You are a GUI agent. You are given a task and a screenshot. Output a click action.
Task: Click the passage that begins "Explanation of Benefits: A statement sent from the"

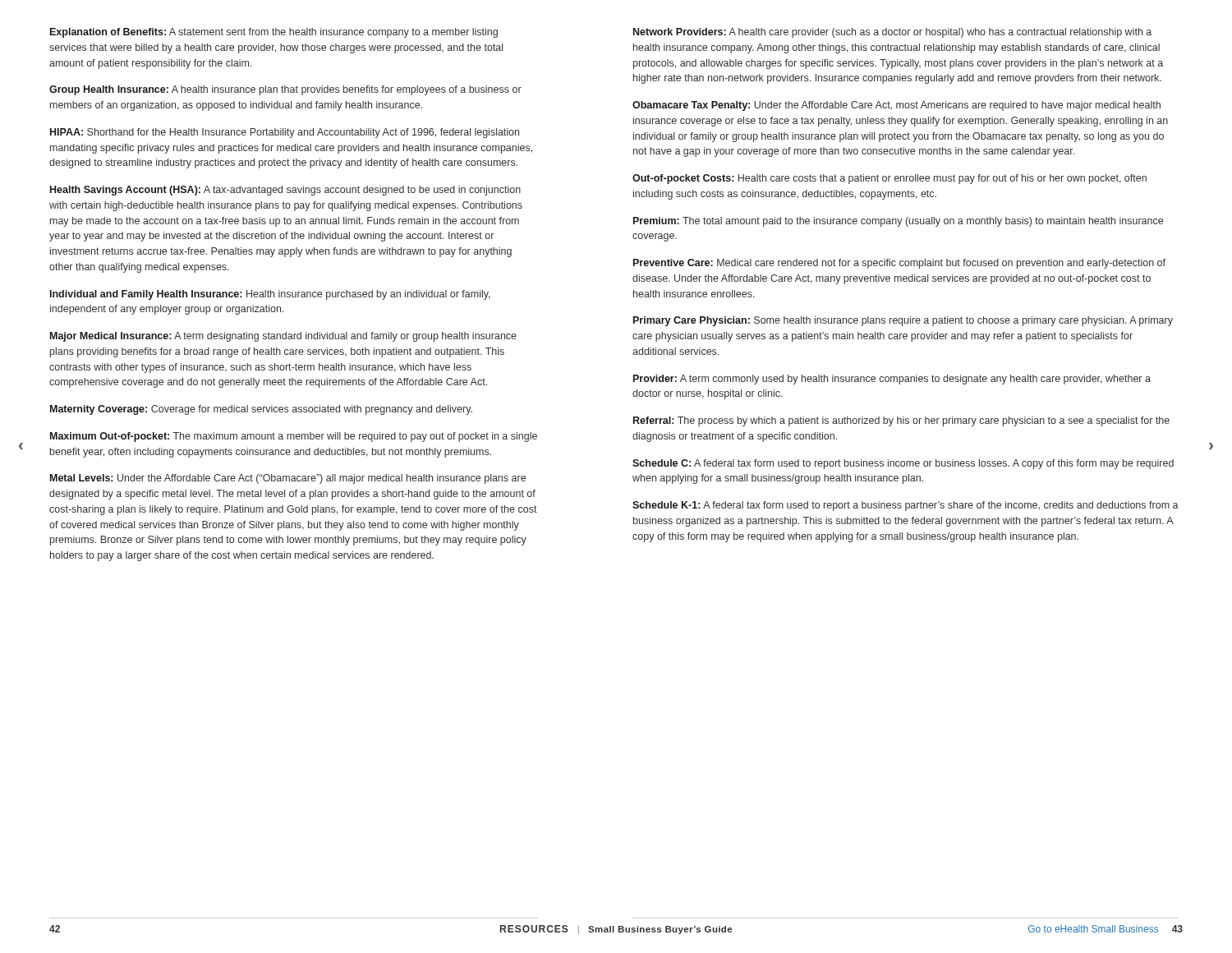(x=276, y=47)
